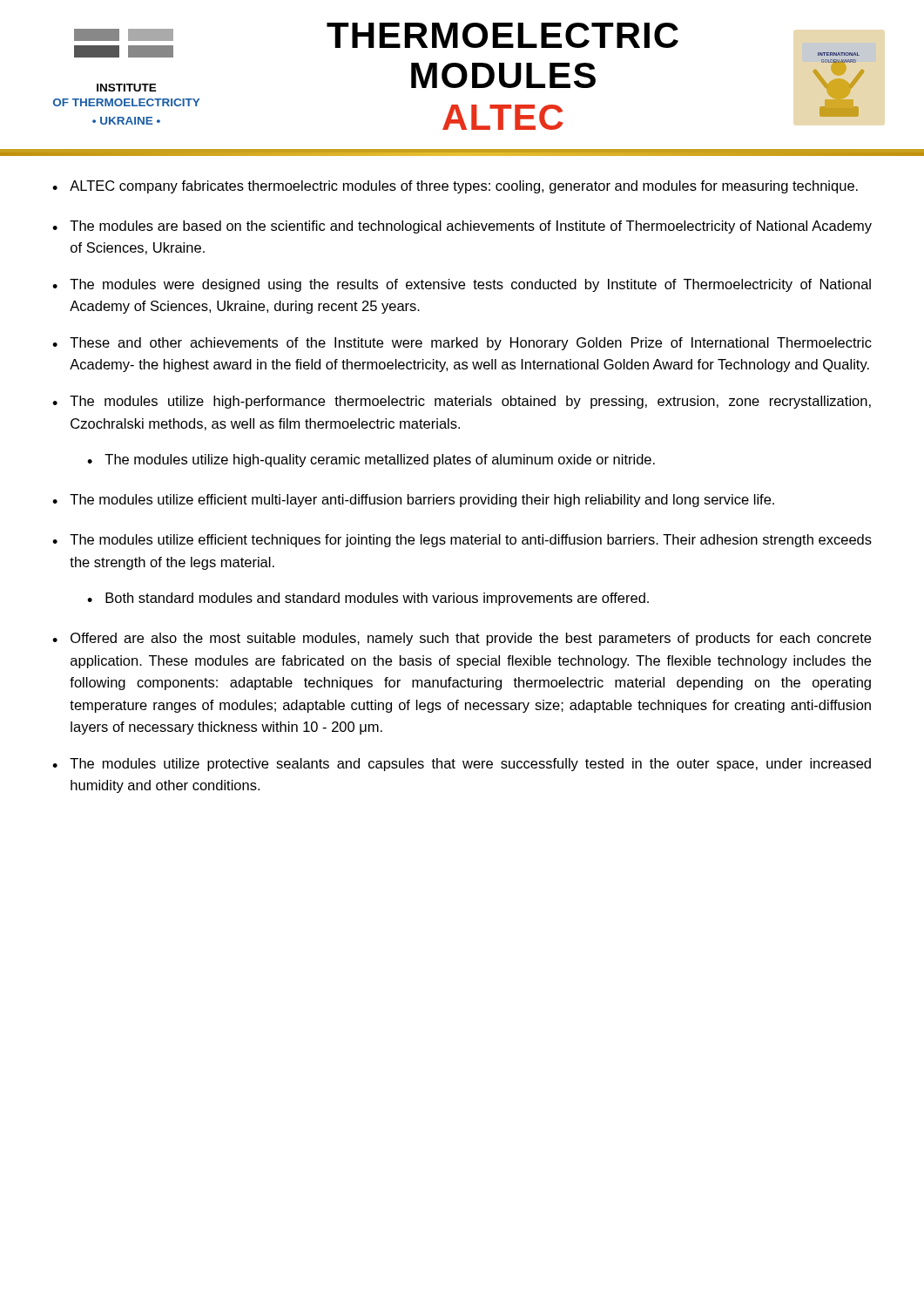The image size is (924, 1307).
Task: Locate the element starting "• The modules utilize protective sealants"
Action: [x=462, y=775]
